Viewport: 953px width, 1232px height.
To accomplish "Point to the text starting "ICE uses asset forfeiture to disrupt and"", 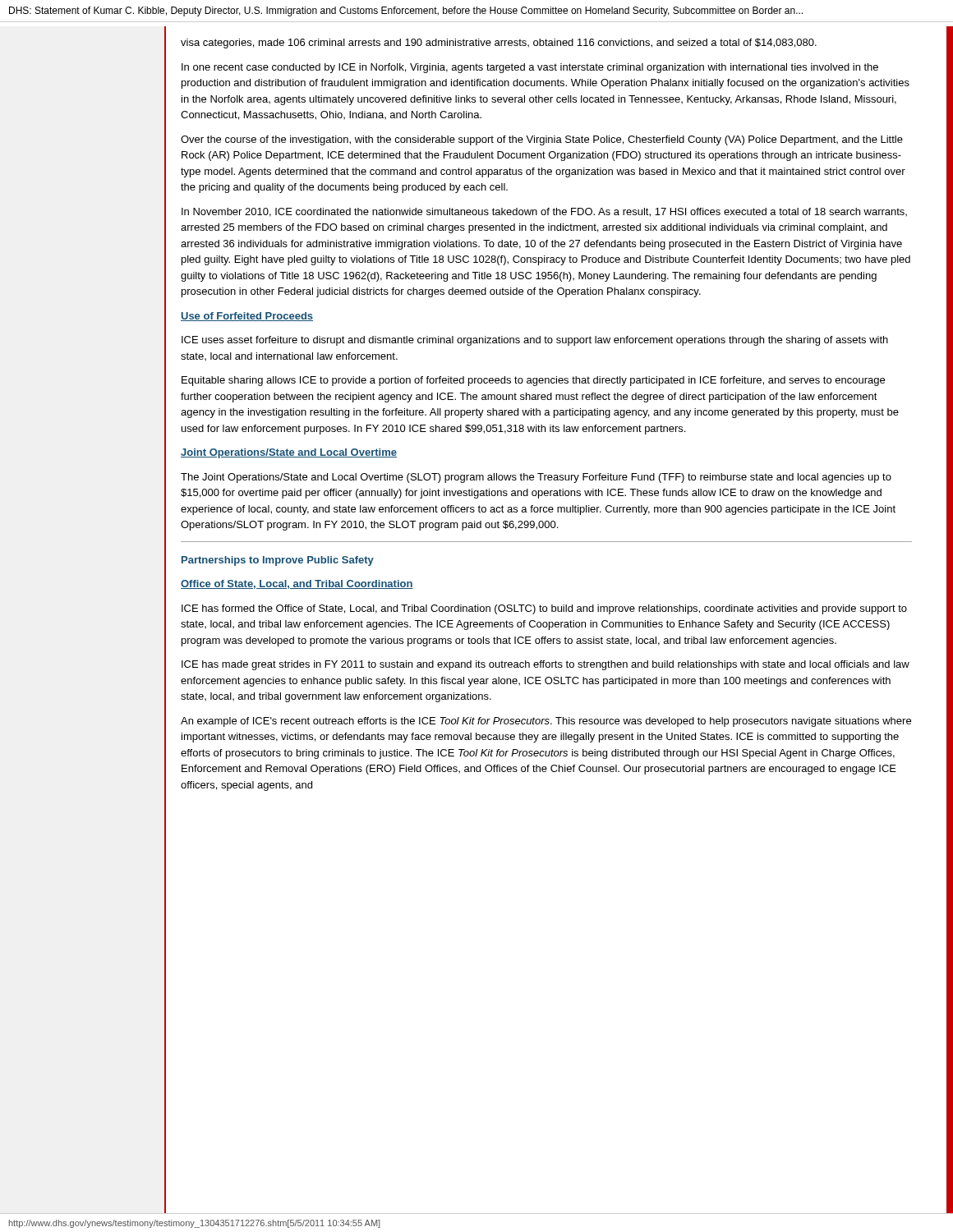I will (546, 348).
